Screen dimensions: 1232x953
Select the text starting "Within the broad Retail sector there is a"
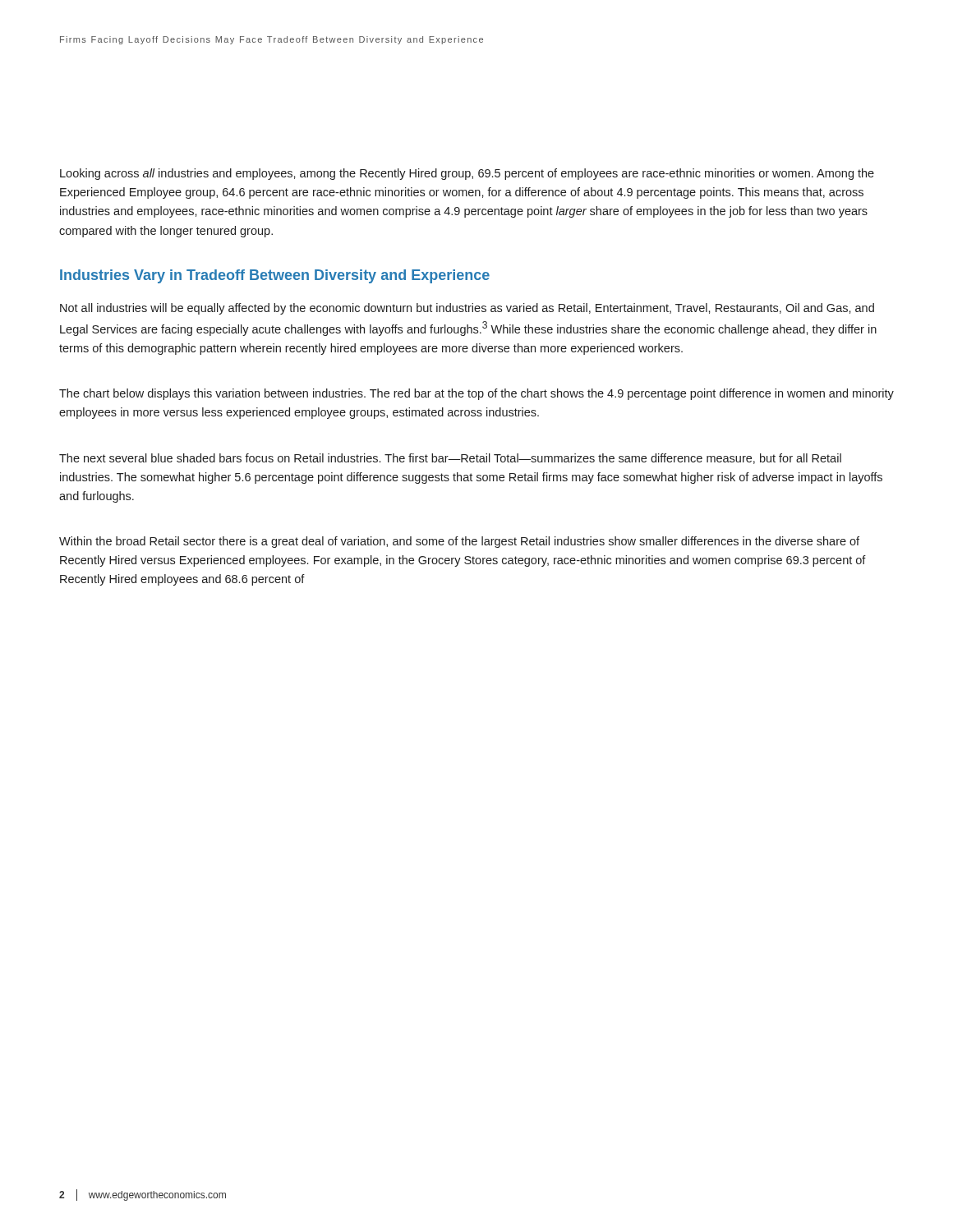tap(462, 560)
